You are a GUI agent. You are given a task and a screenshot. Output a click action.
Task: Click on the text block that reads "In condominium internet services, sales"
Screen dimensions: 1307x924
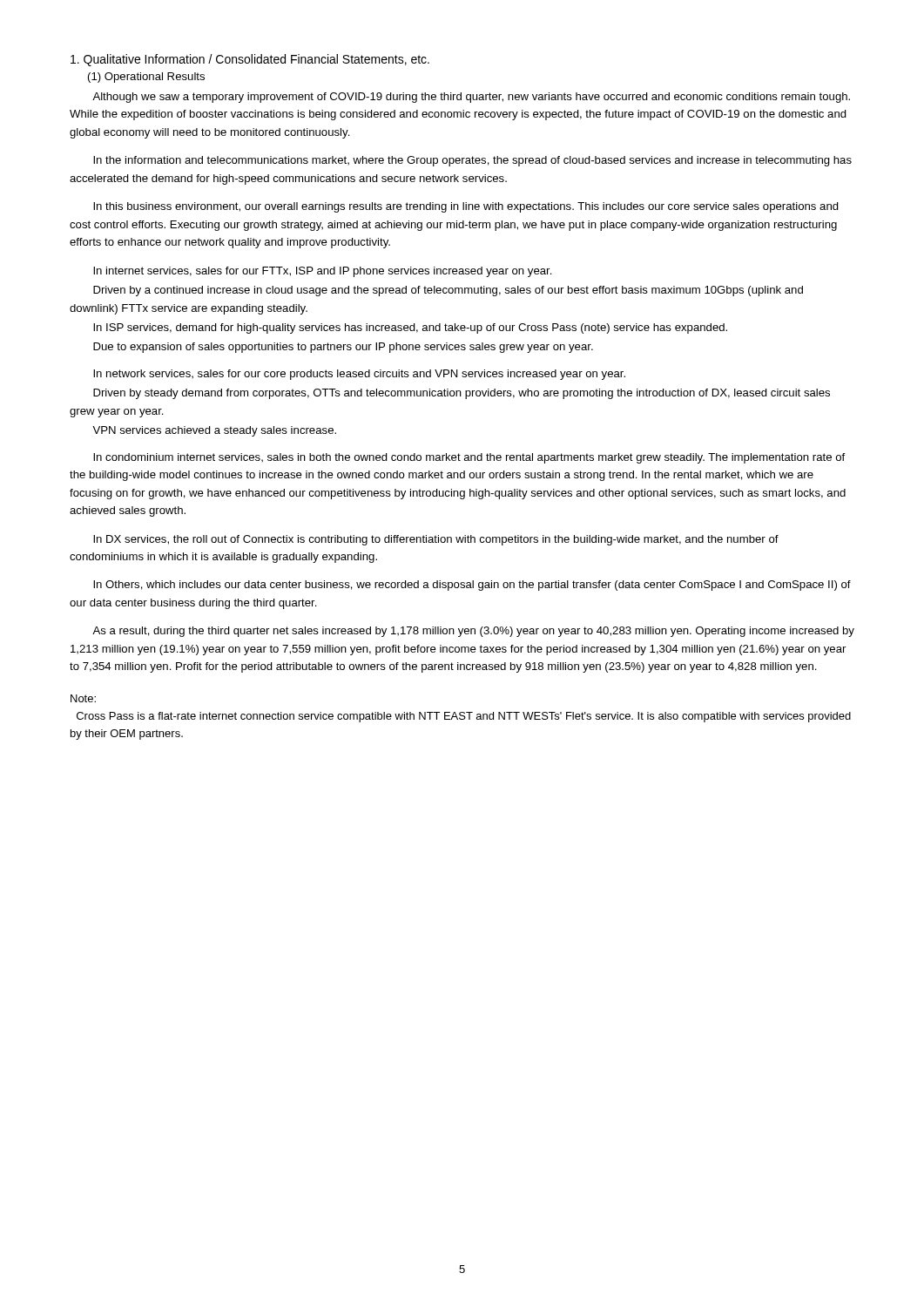(458, 484)
